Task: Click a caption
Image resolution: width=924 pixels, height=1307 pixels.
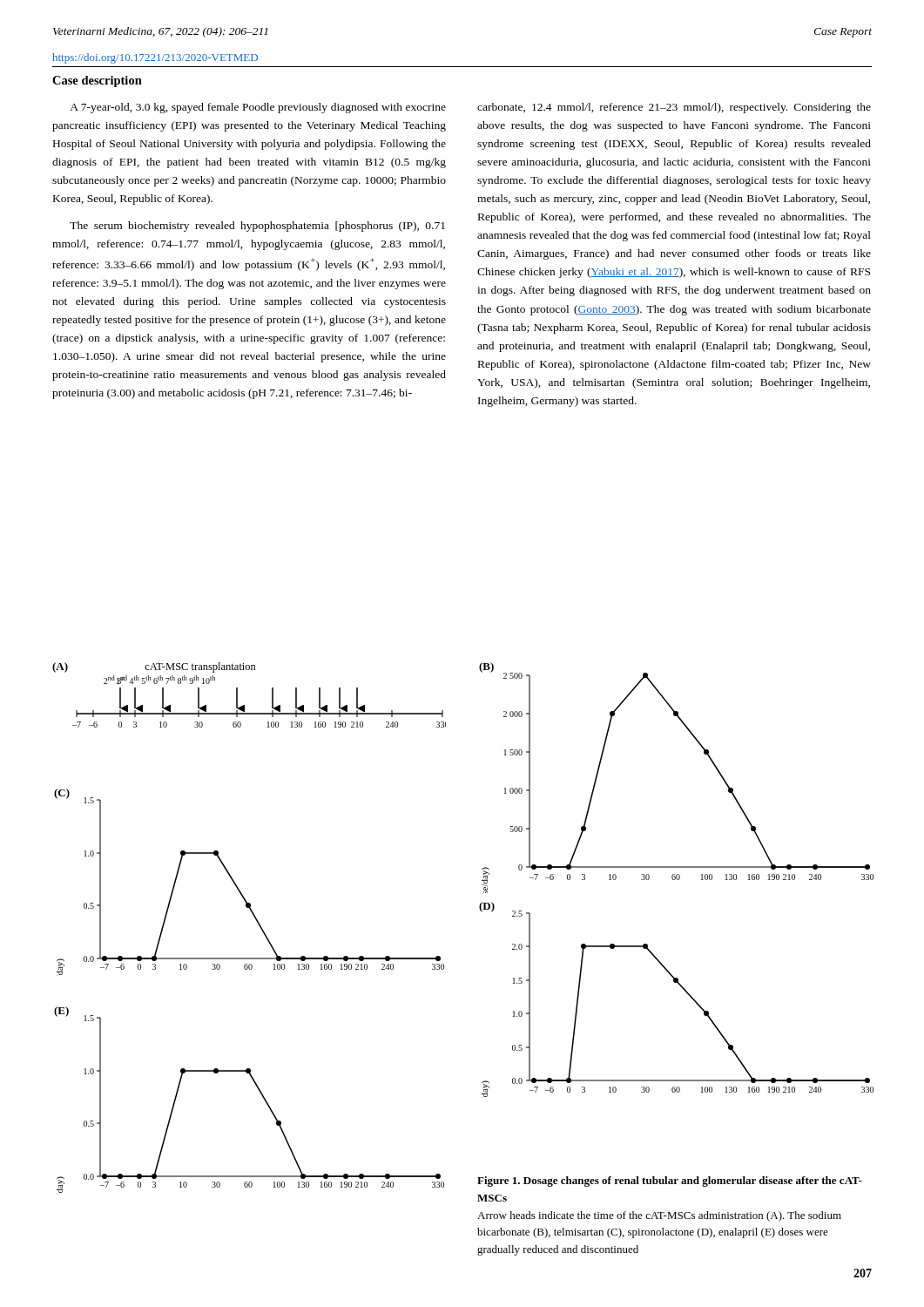Action: click(x=670, y=1215)
